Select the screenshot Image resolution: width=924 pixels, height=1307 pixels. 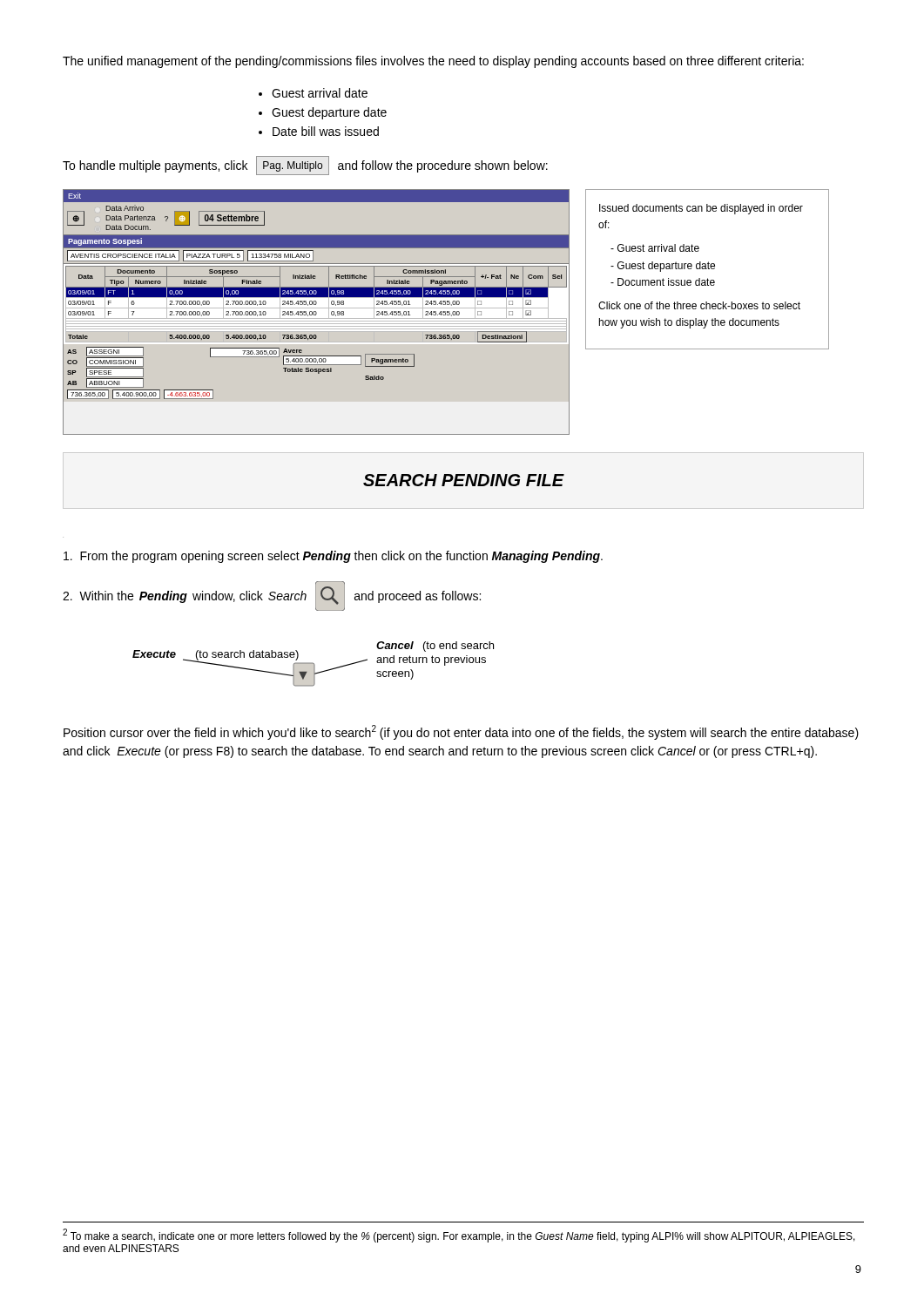[x=316, y=312]
